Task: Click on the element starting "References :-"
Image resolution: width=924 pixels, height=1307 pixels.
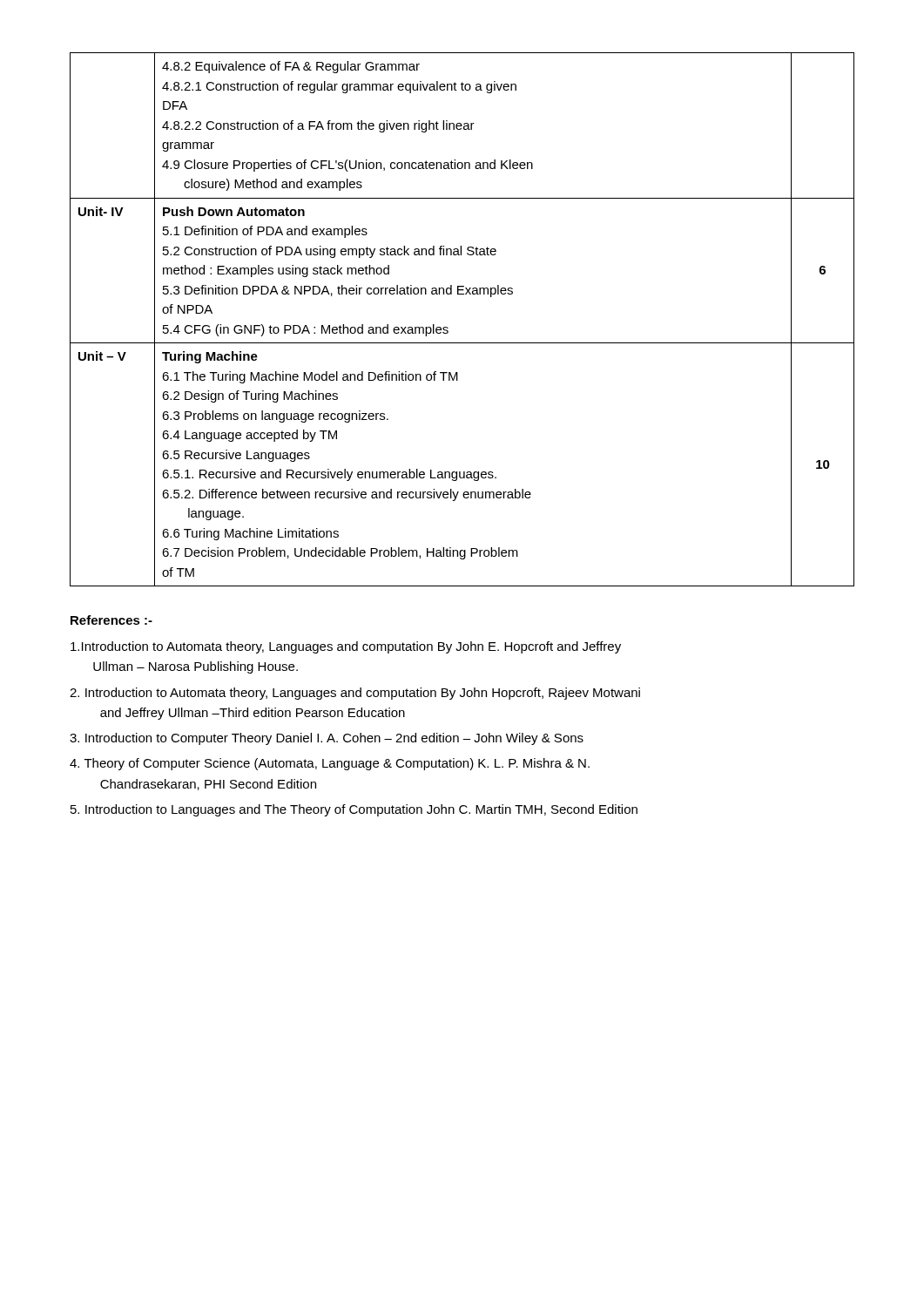Action: 111,620
